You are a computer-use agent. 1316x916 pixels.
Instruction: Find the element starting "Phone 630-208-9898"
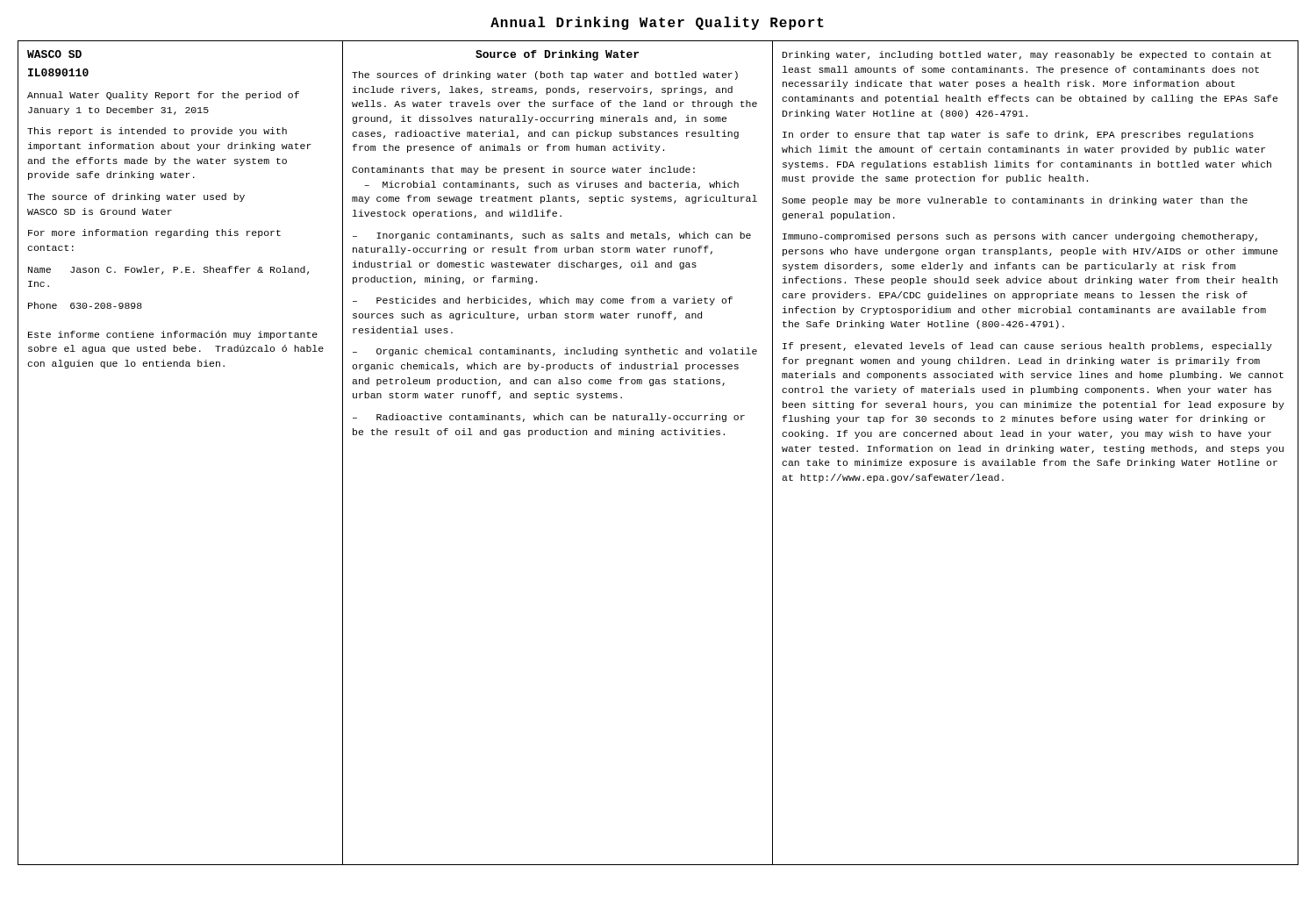(x=85, y=306)
